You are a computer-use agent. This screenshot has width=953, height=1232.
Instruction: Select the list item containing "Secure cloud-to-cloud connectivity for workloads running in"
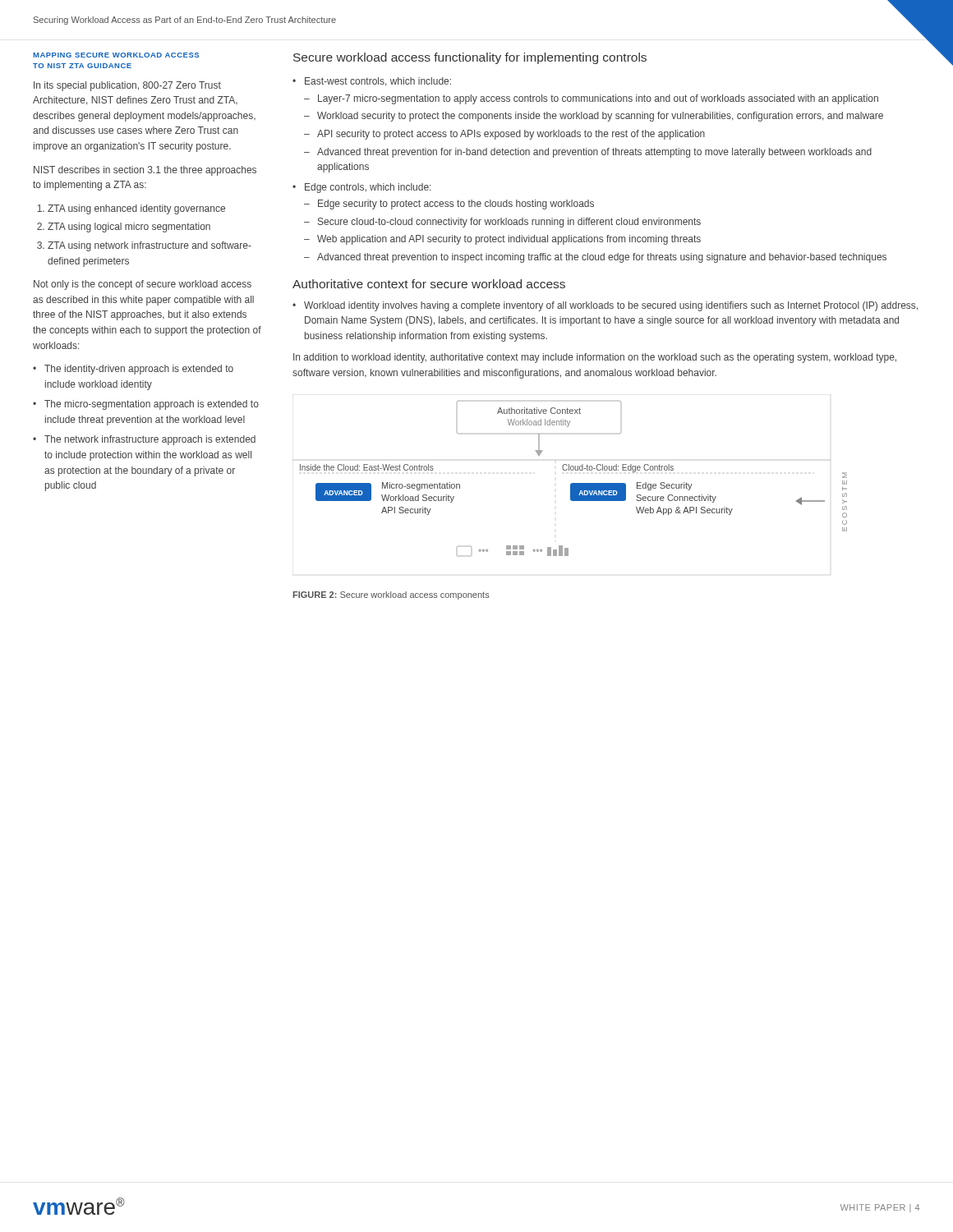pyautogui.click(x=509, y=222)
